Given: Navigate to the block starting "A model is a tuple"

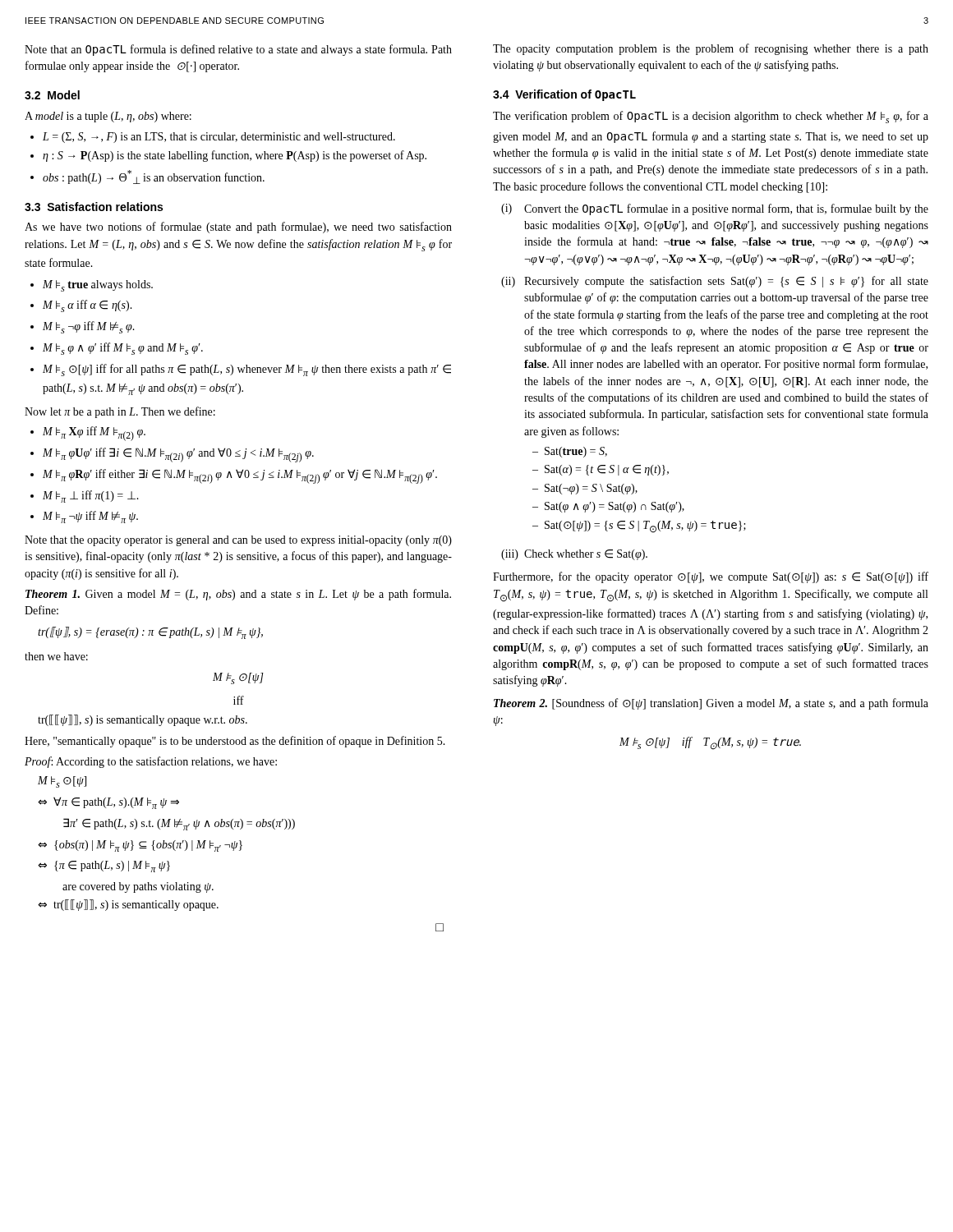Looking at the screenshot, I should click(108, 116).
